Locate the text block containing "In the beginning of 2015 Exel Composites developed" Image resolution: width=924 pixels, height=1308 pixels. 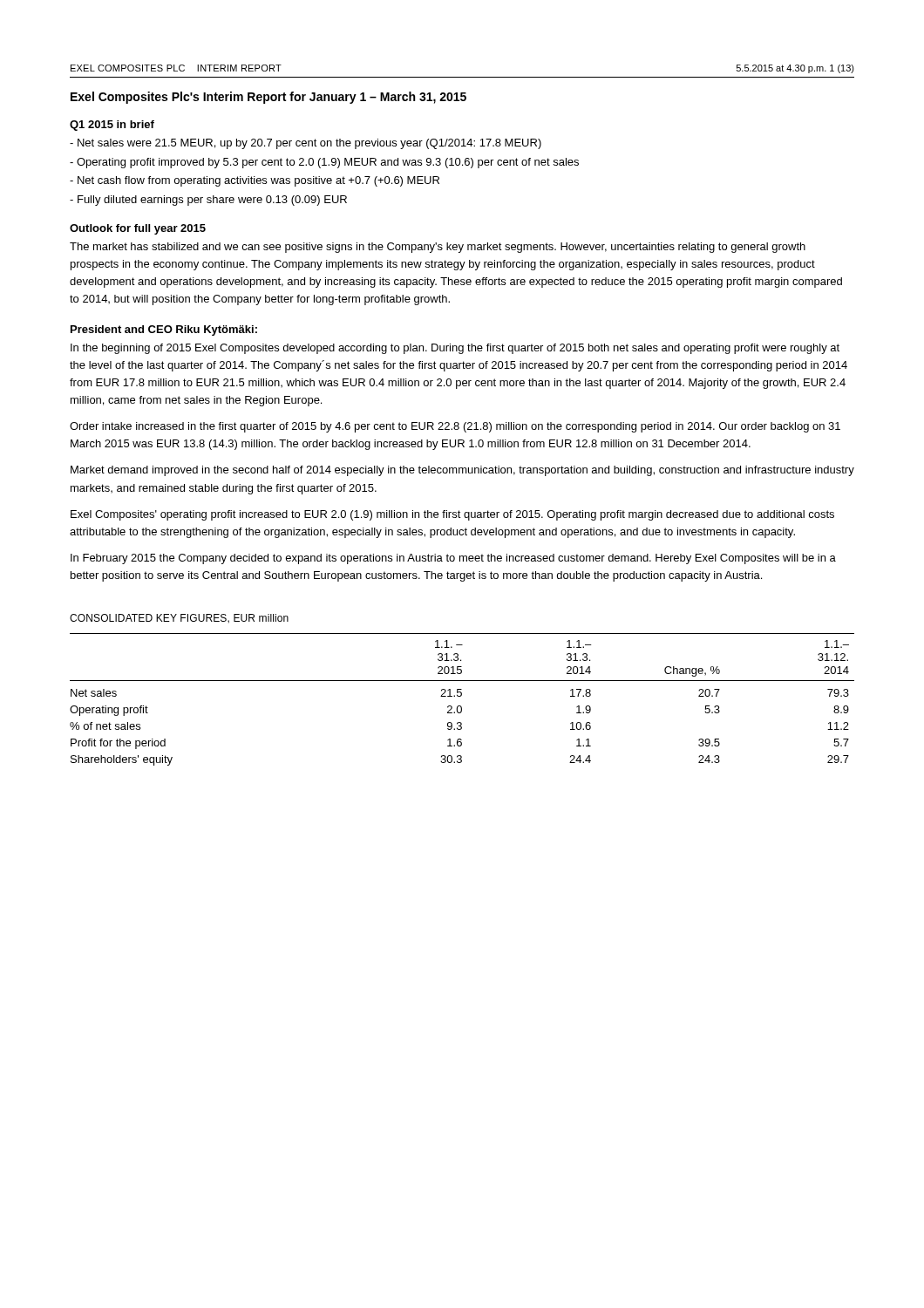point(459,373)
